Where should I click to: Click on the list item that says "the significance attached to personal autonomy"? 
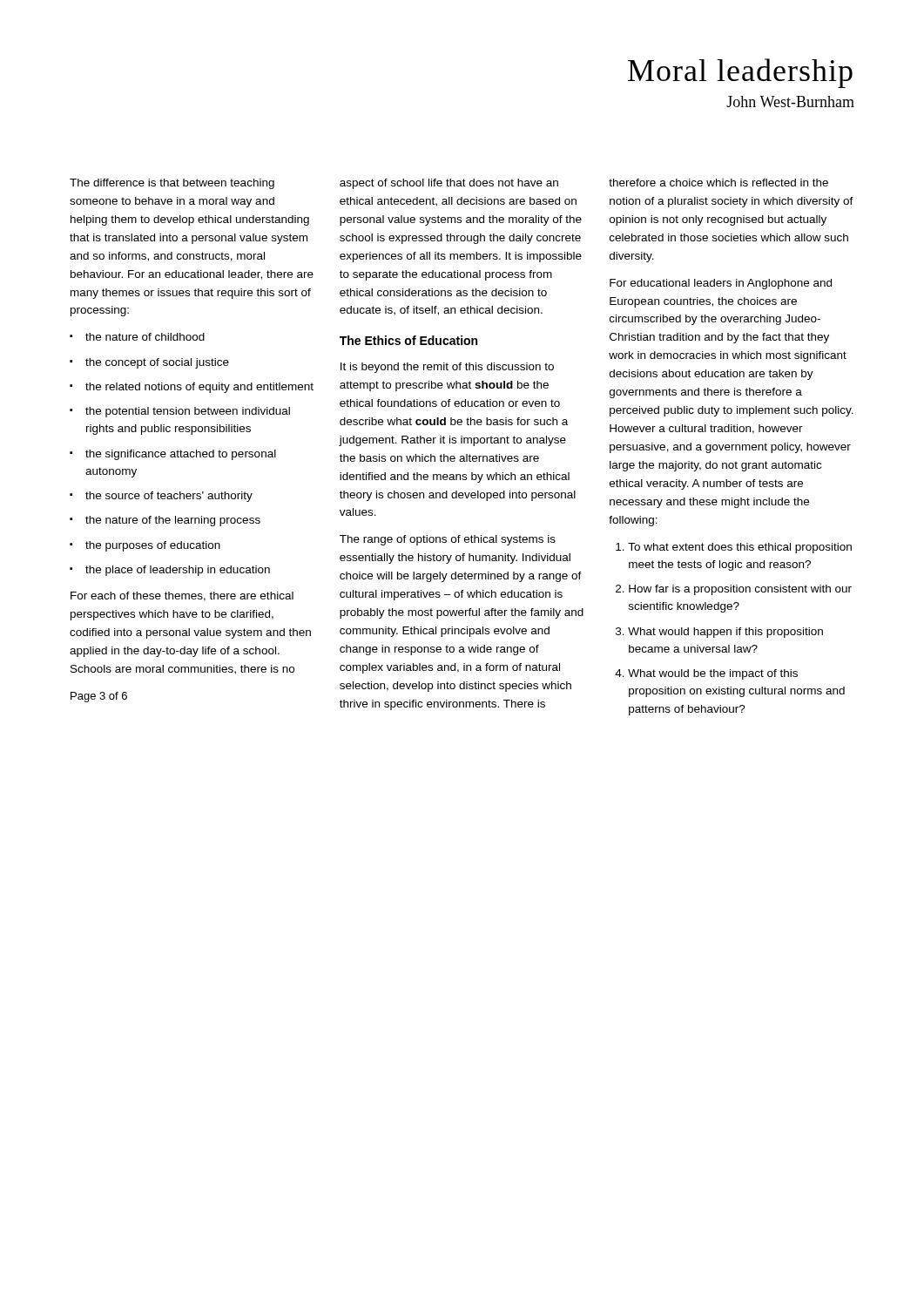pos(181,462)
